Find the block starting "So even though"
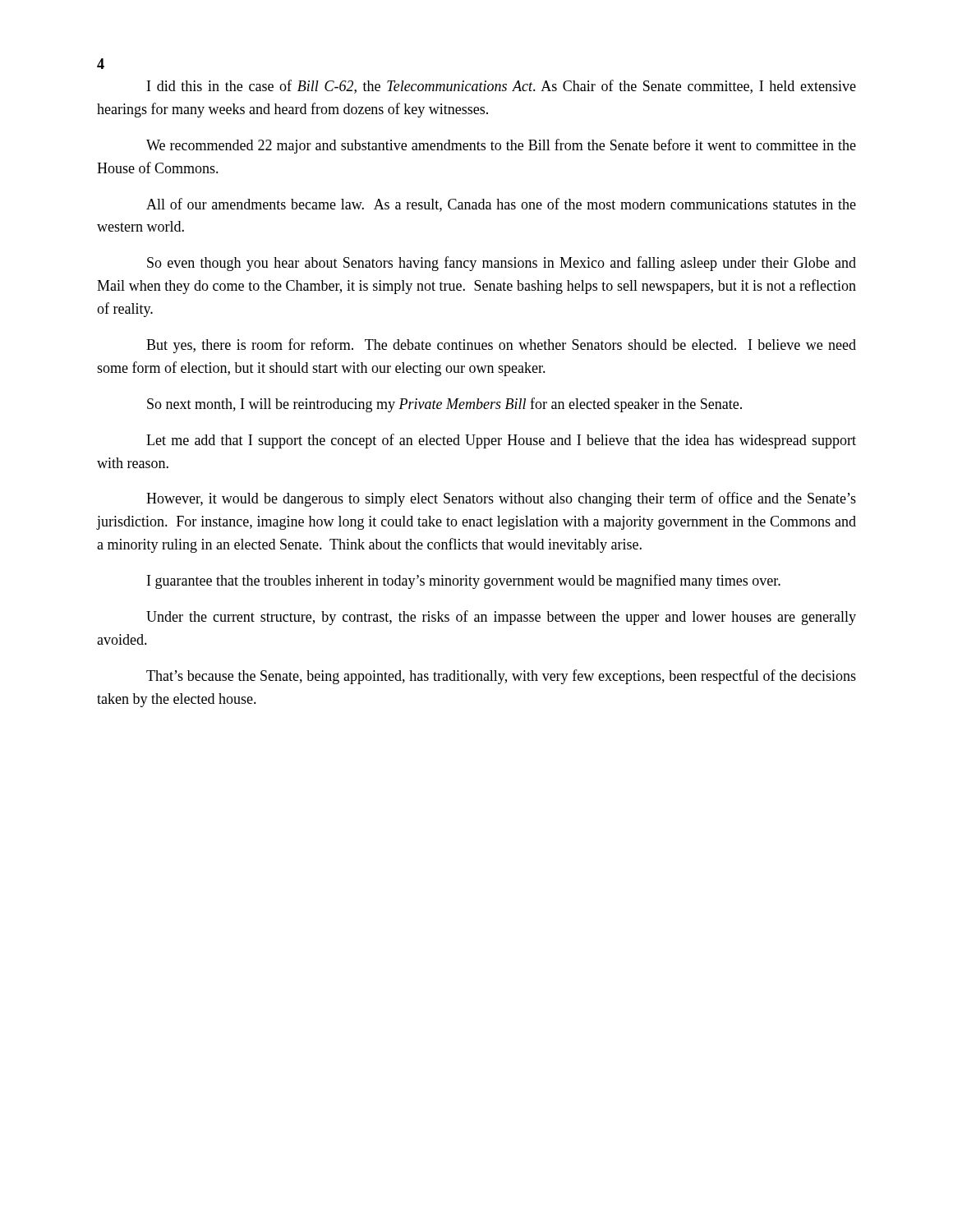953x1232 pixels. tap(476, 286)
